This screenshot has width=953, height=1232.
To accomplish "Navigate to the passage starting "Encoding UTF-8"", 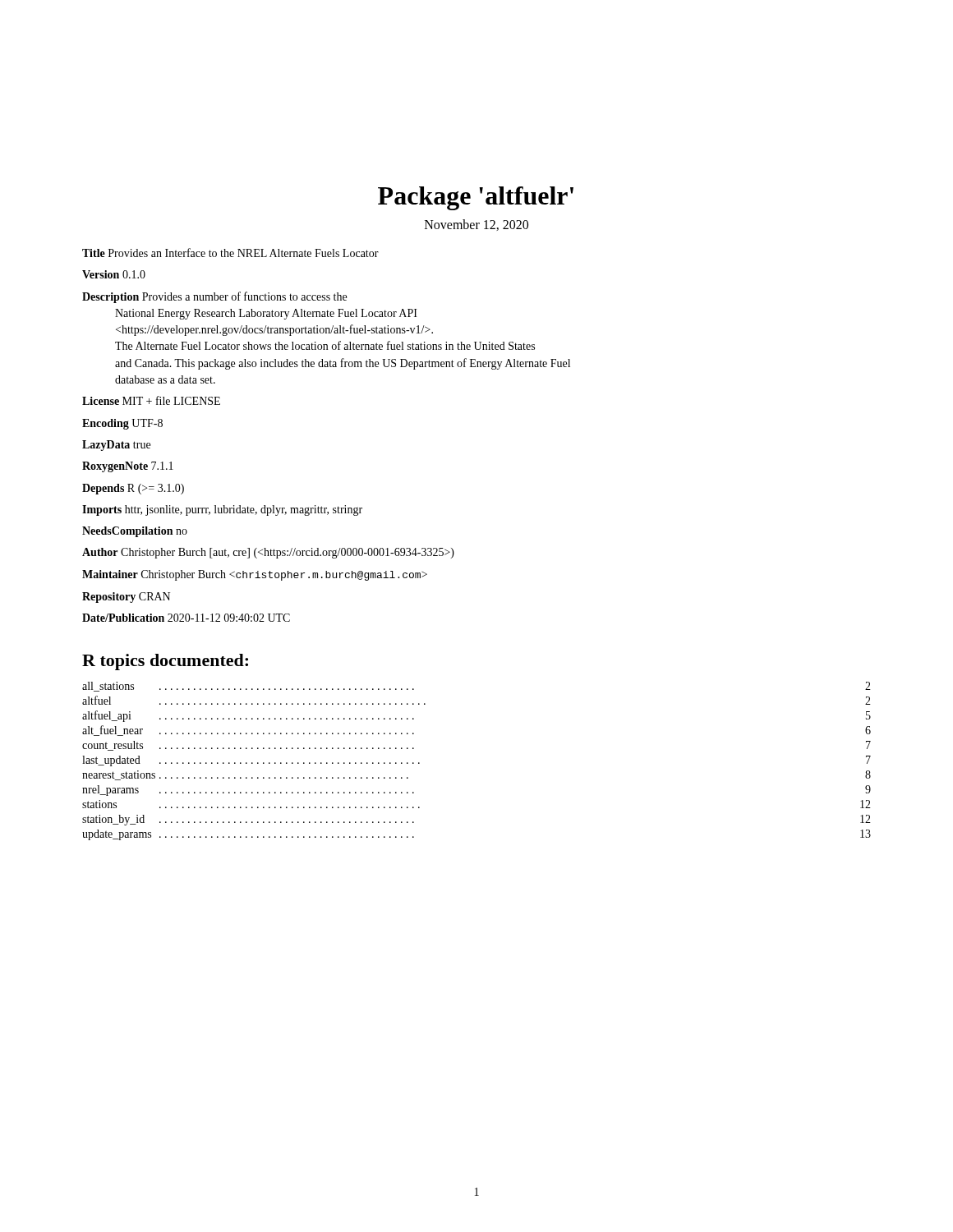I will click(123, 423).
